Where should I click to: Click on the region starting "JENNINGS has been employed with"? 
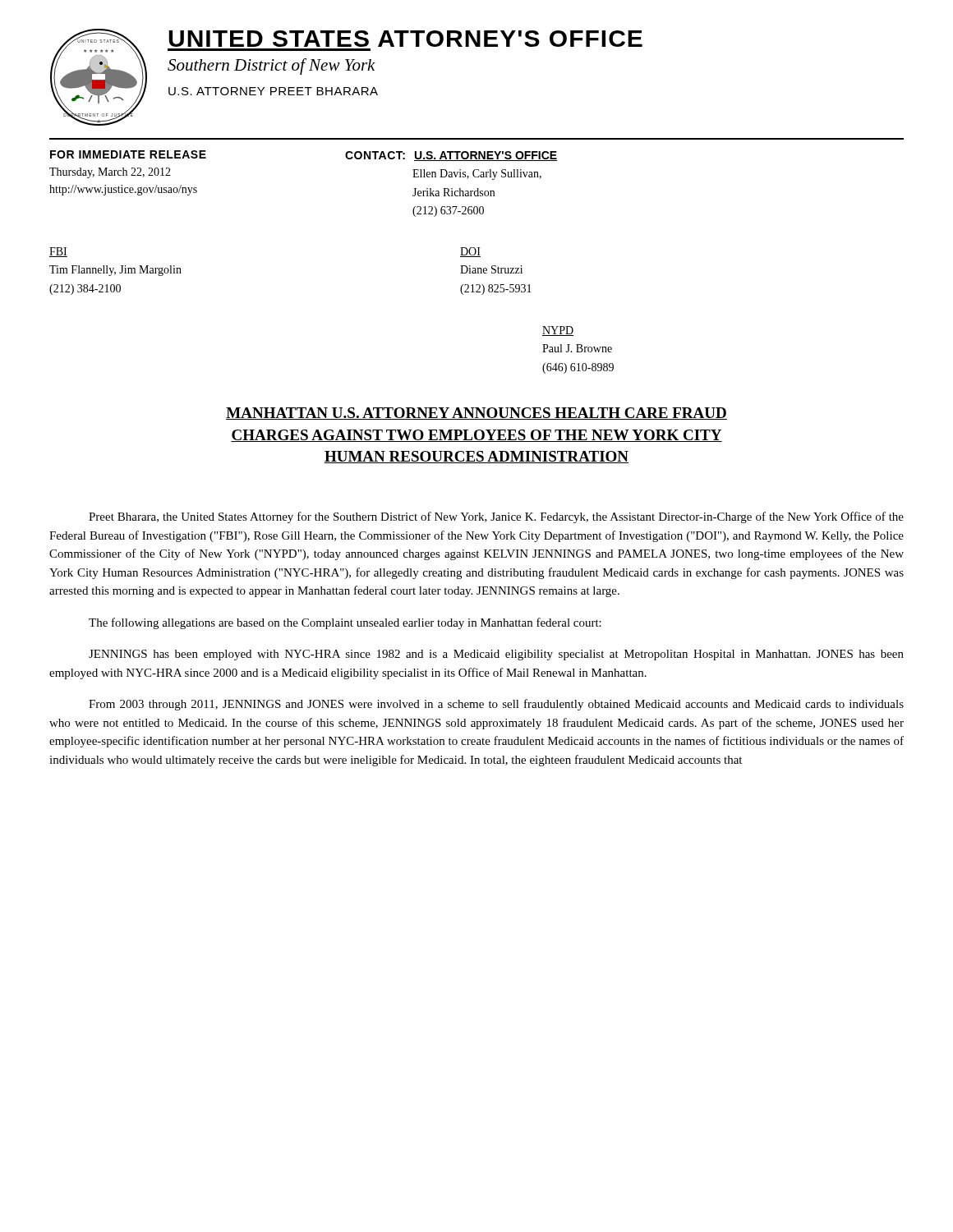[476, 663]
